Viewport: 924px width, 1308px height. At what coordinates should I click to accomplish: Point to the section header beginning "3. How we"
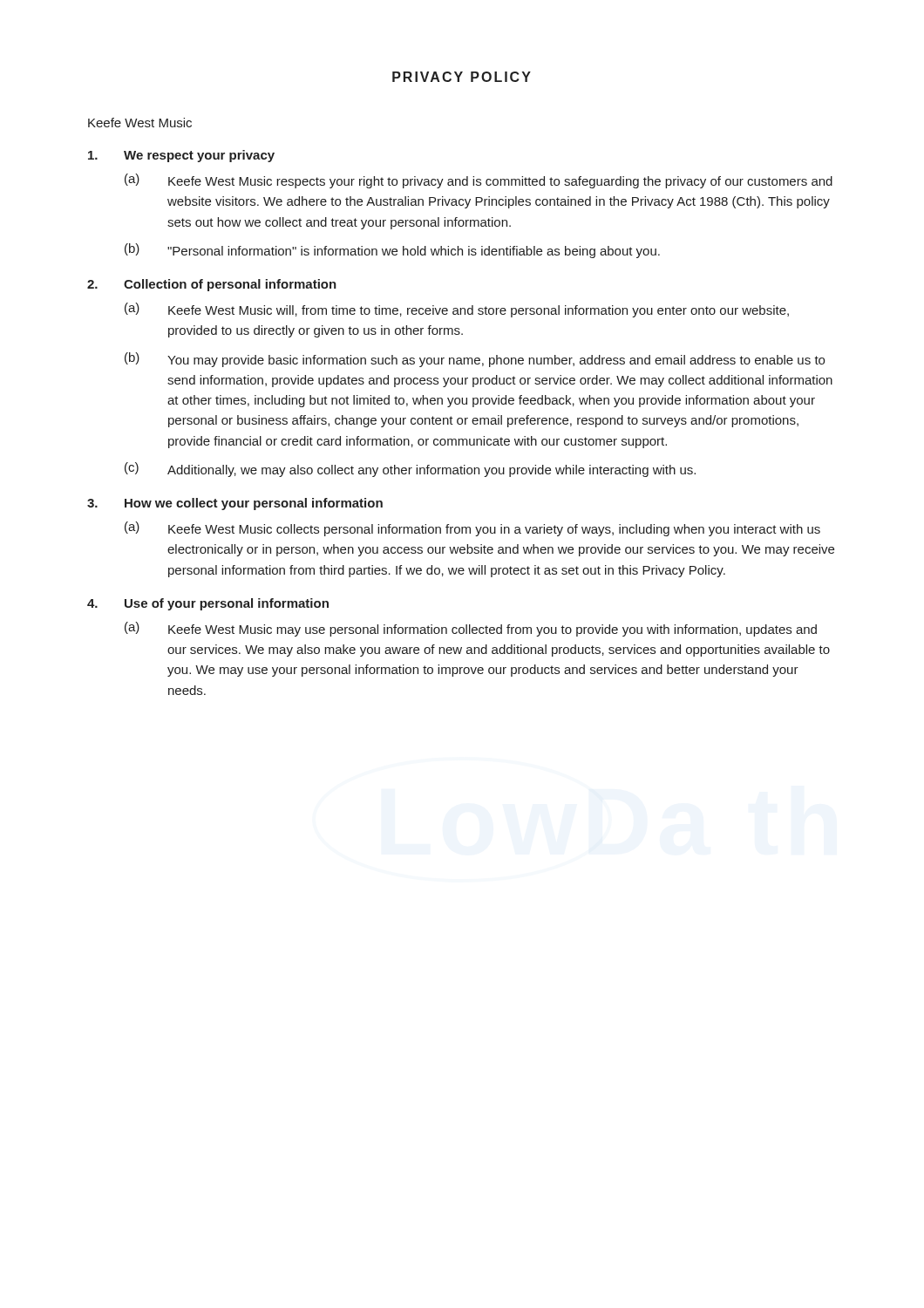click(235, 503)
